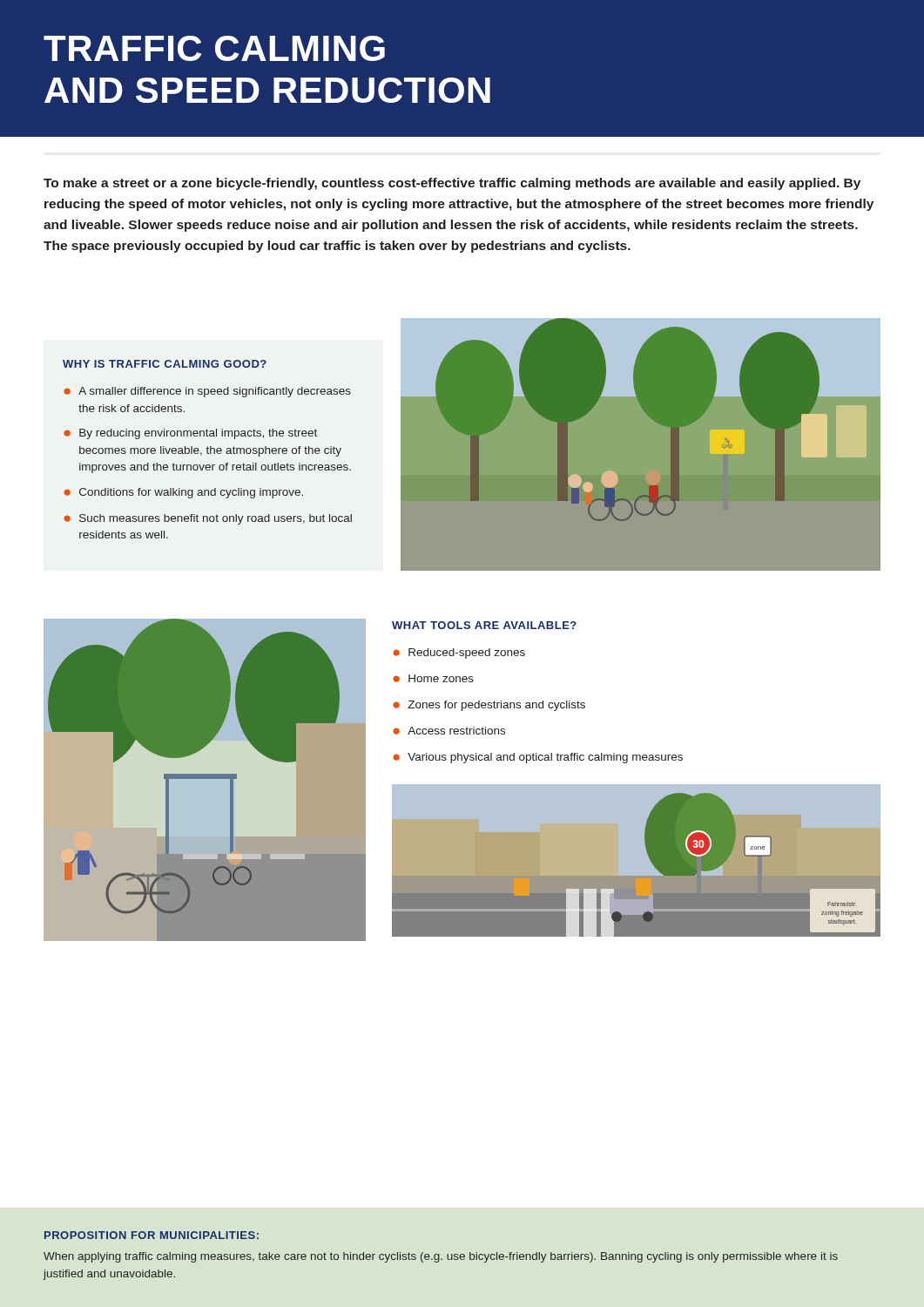Viewport: 924px width, 1307px height.
Task: Point to the text starting "●Conditions for walking and"
Action: click(x=183, y=493)
